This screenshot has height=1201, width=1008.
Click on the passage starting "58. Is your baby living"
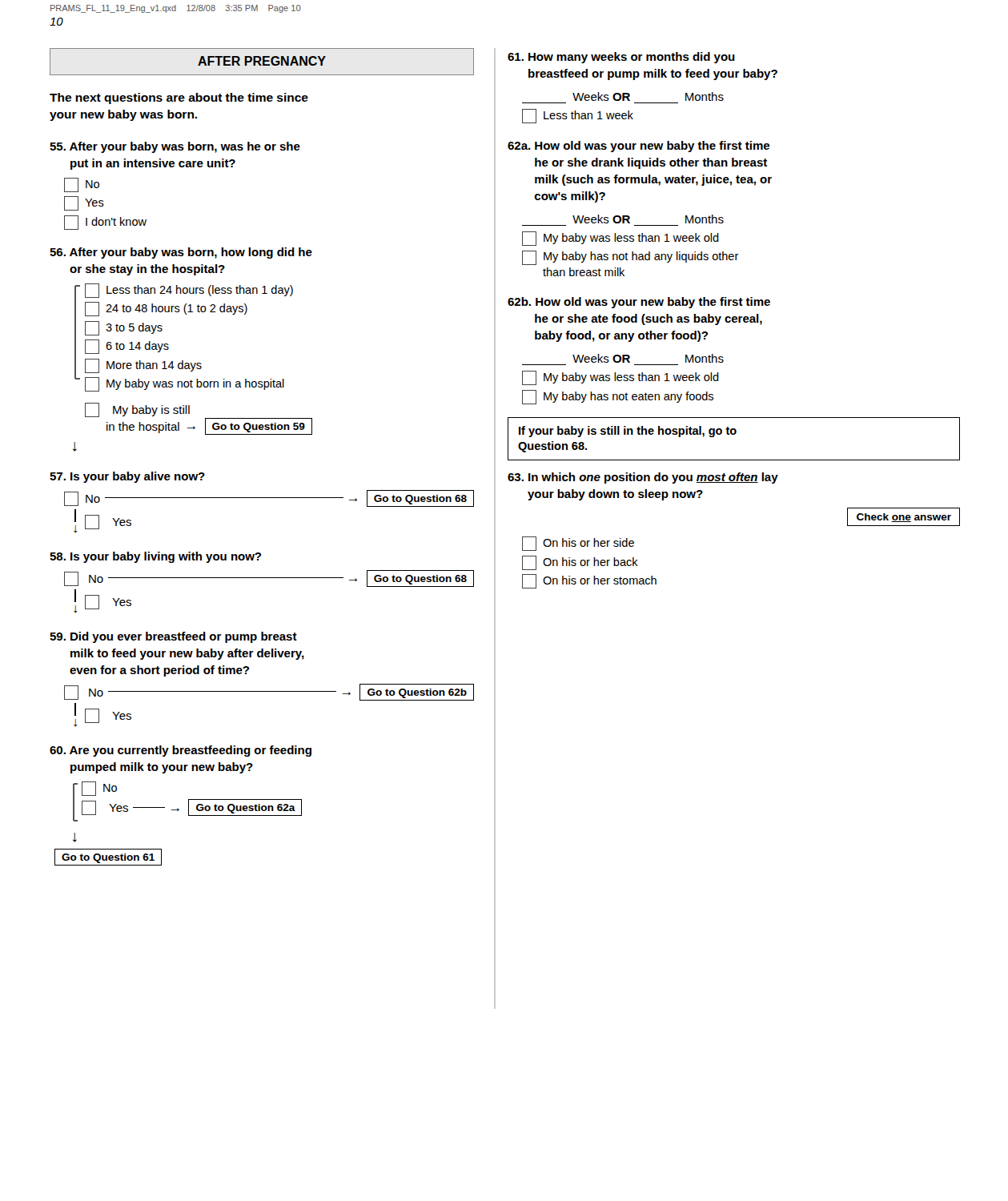point(262,581)
